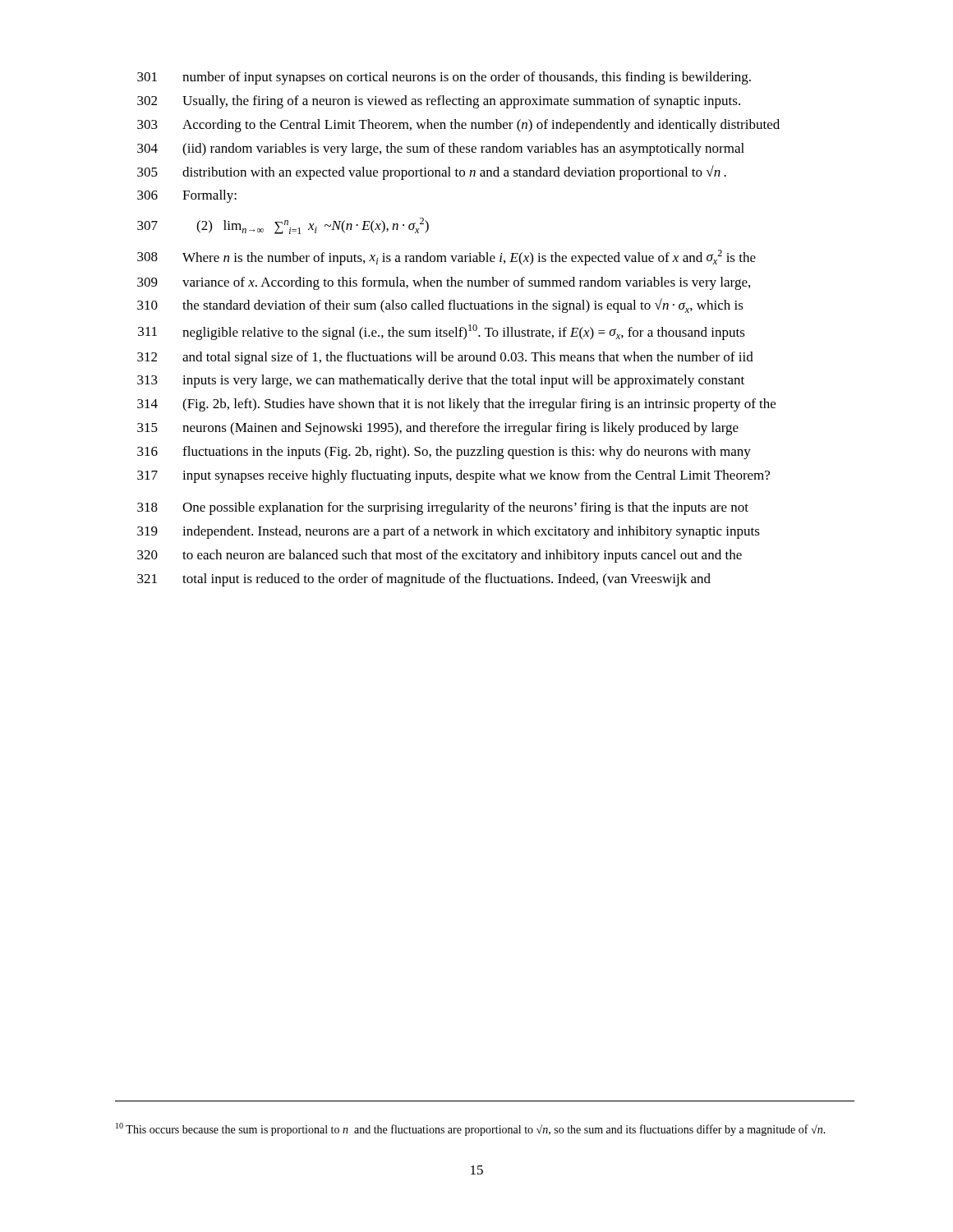Find the footnote that says "10 This occurs because"
This screenshot has width=953, height=1232.
(485, 1129)
